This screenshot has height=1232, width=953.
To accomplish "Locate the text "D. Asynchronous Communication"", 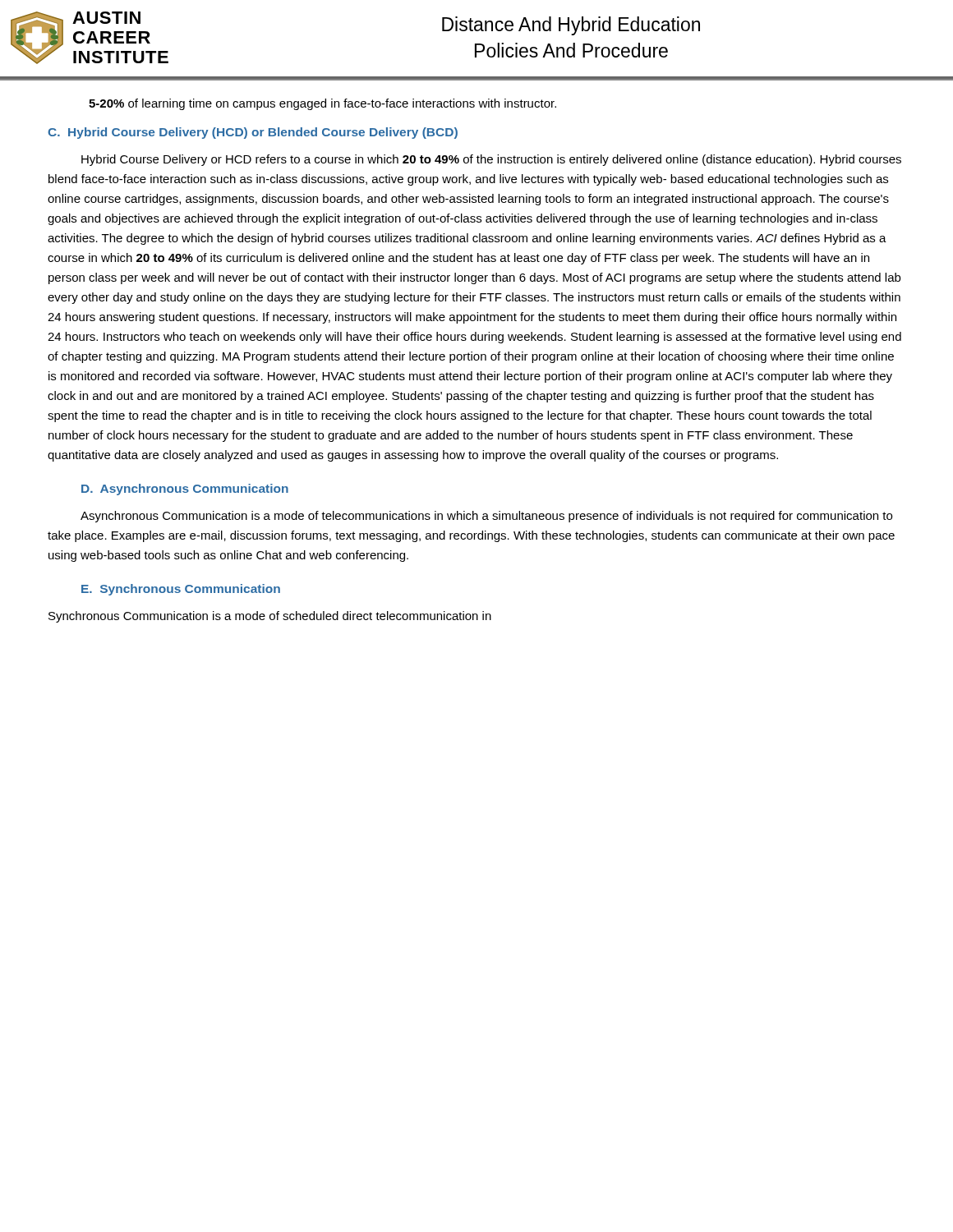I will coord(185,488).
